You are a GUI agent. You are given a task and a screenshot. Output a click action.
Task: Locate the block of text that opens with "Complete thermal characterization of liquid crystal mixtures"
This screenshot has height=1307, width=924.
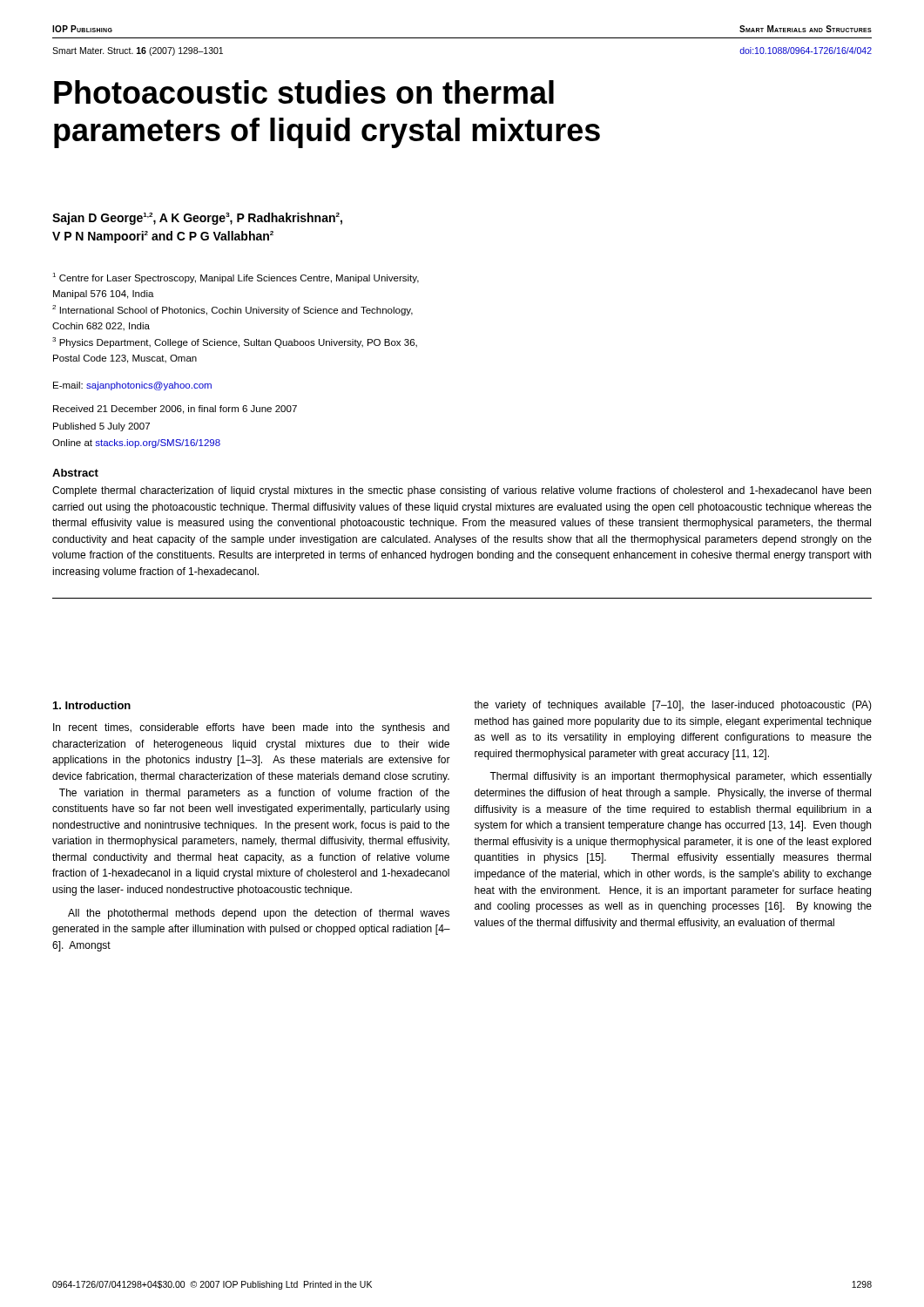point(462,531)
